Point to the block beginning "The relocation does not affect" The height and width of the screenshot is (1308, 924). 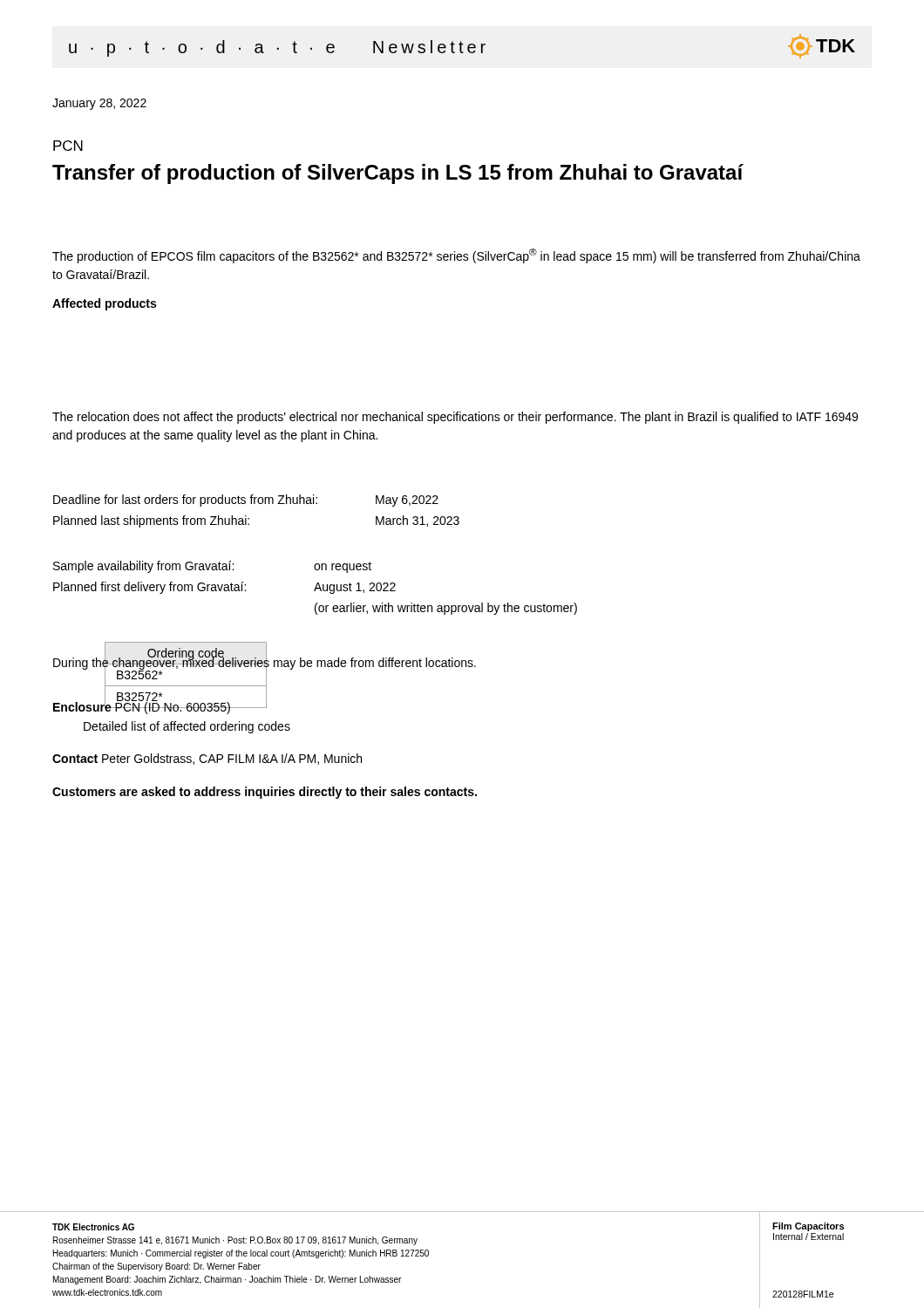pos(455,426)
